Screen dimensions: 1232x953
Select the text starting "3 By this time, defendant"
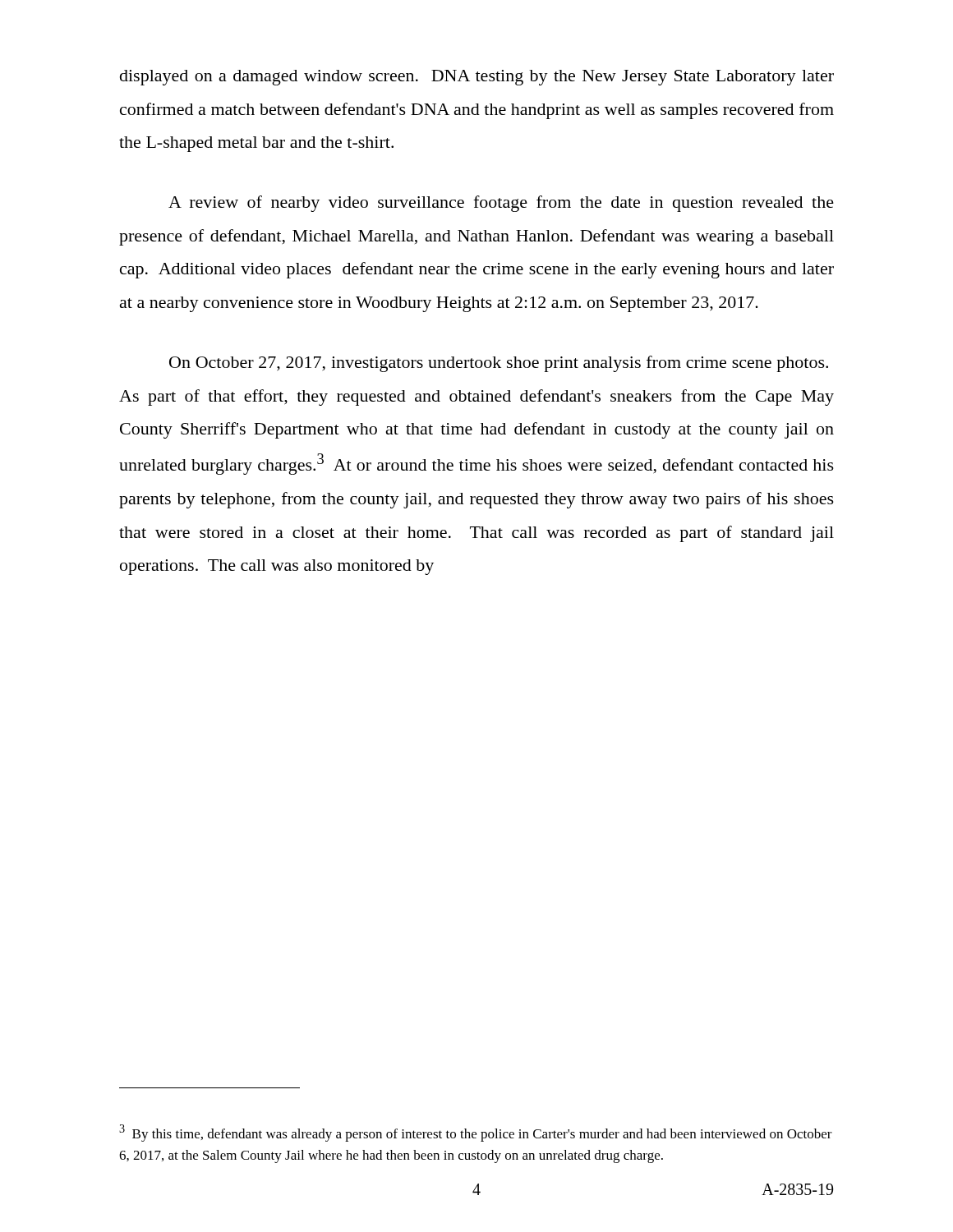475,1142
